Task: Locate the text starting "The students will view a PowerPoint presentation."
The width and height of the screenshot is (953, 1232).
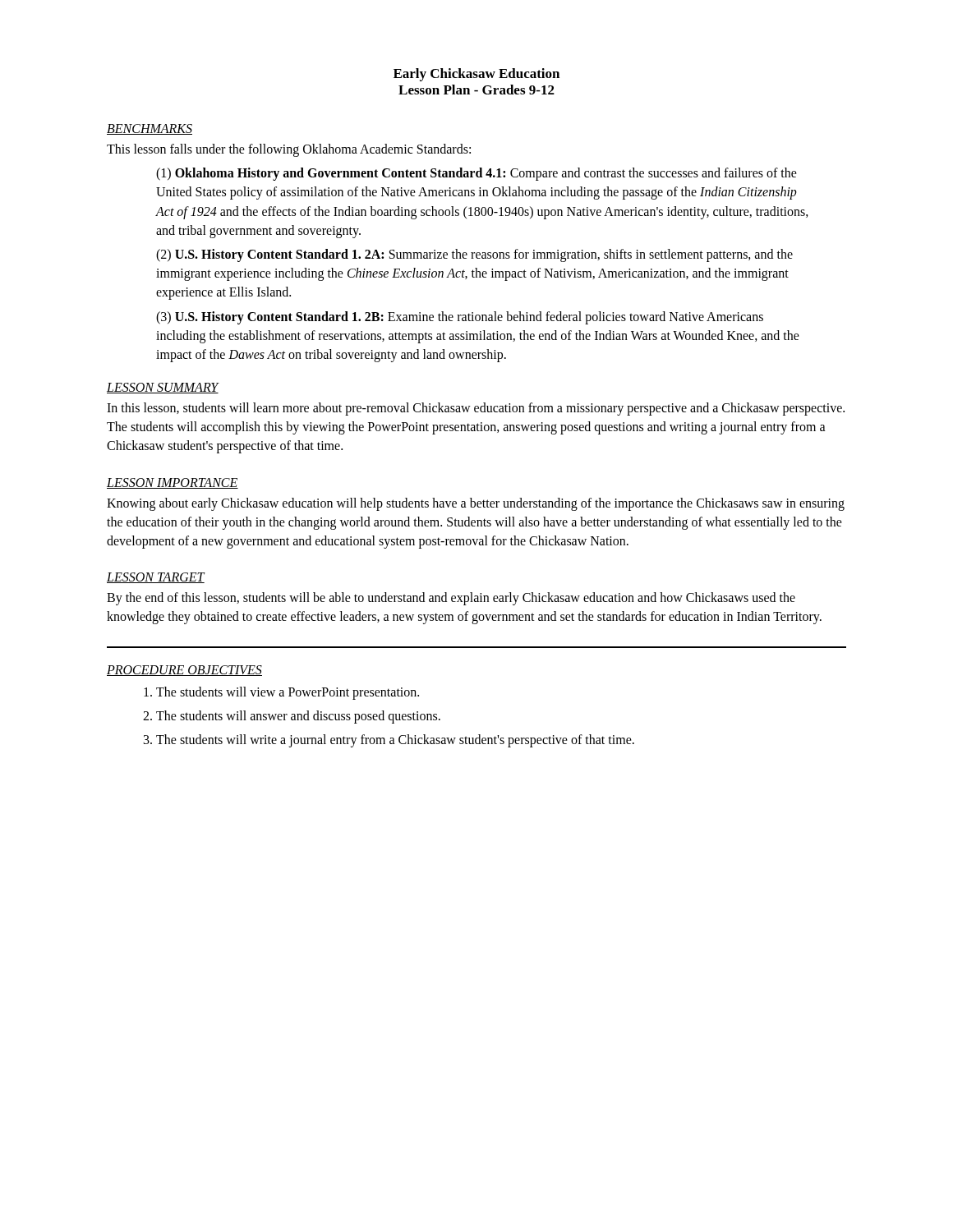Action: 288,693
